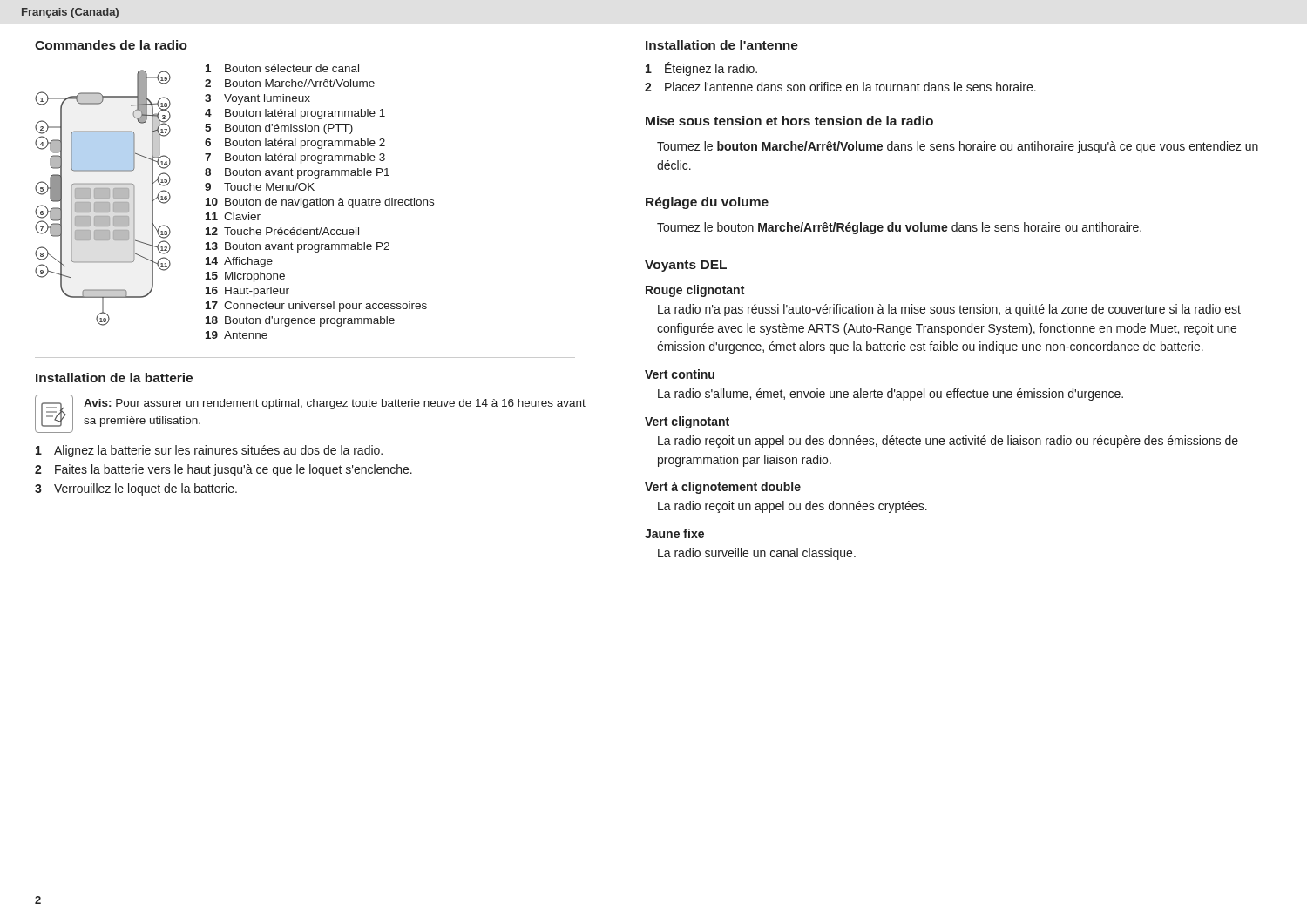Find the engineering diagram

pyautogui.click(x=115, y=202)
